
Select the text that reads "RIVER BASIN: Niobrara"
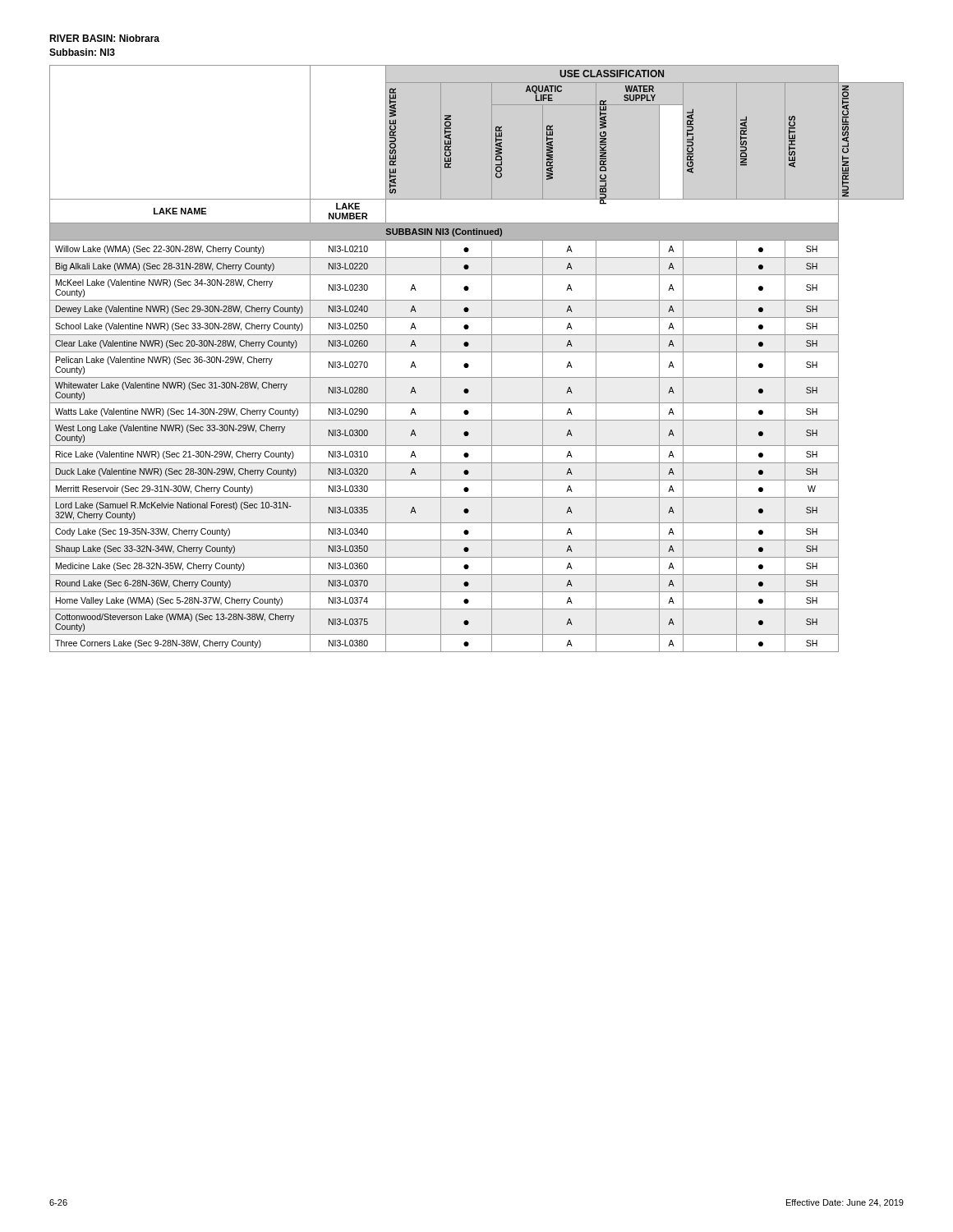coord(104,39)
